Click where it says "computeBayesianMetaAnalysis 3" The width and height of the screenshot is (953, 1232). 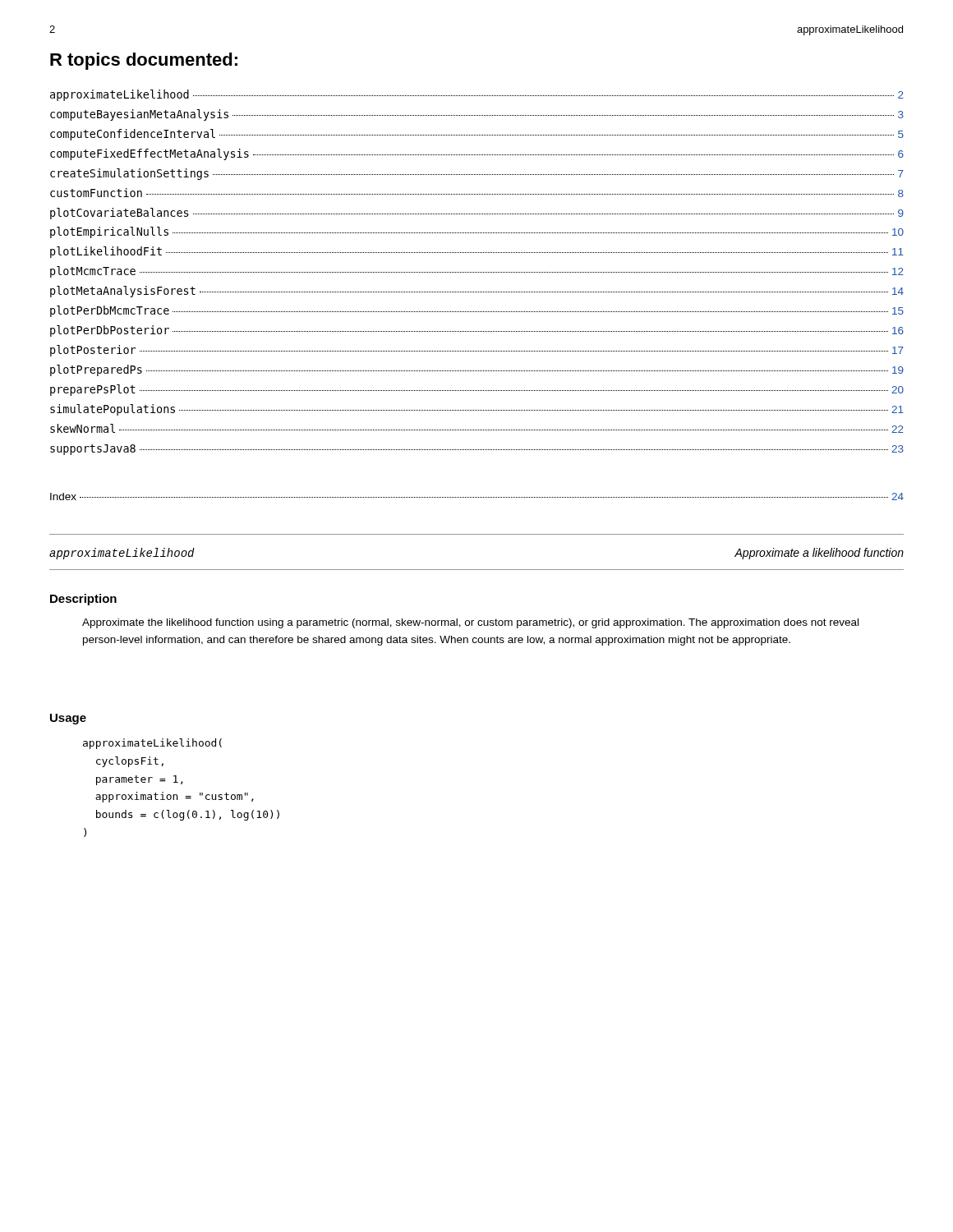point(476,115)
